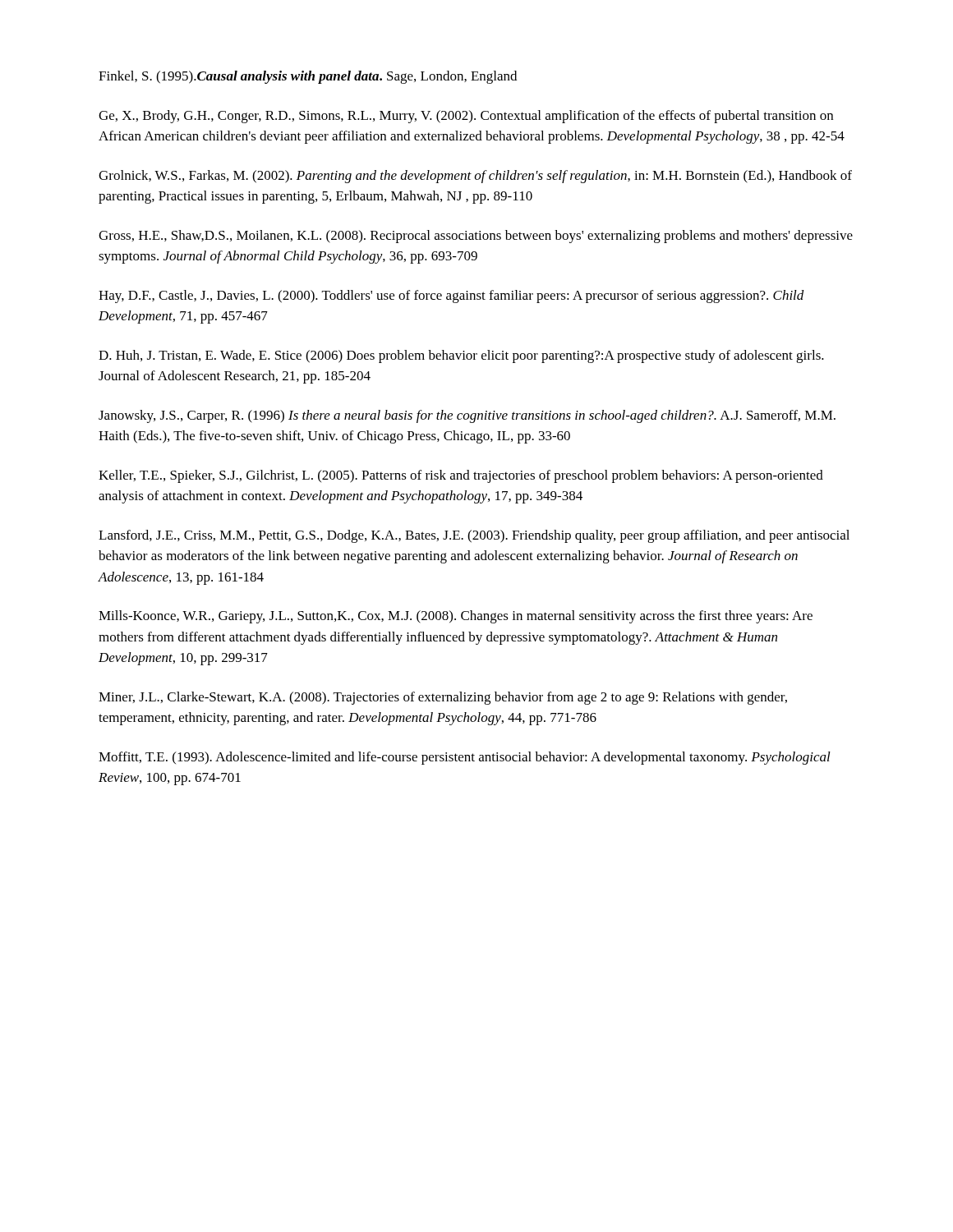Locate the list item with the text "Finkel, S. (1995).Causal analysis with panel data."
This screenshot has width=953, height=1232.
[x=308, y=76]
